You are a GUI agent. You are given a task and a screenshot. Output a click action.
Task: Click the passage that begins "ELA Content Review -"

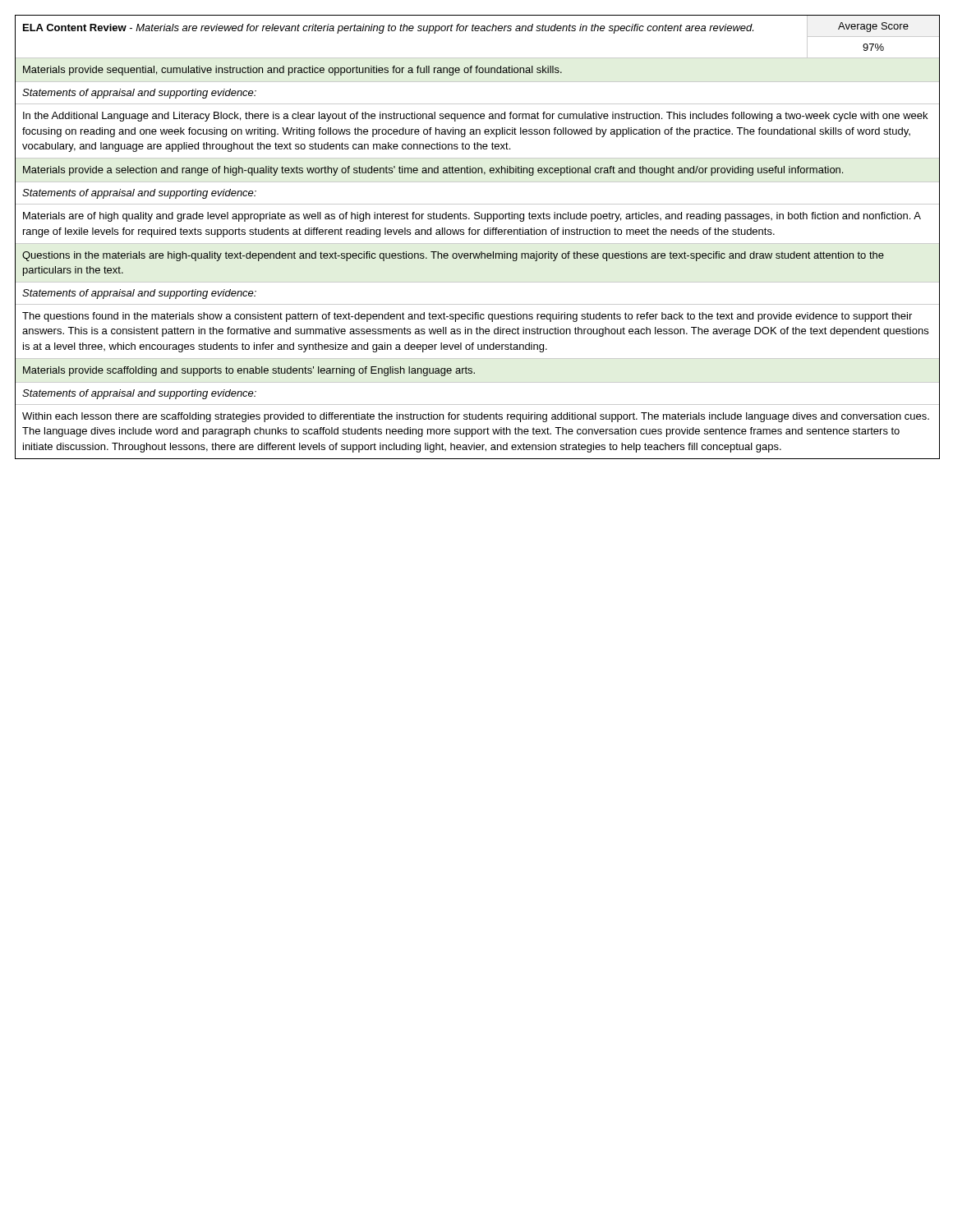tap(389, 27)
